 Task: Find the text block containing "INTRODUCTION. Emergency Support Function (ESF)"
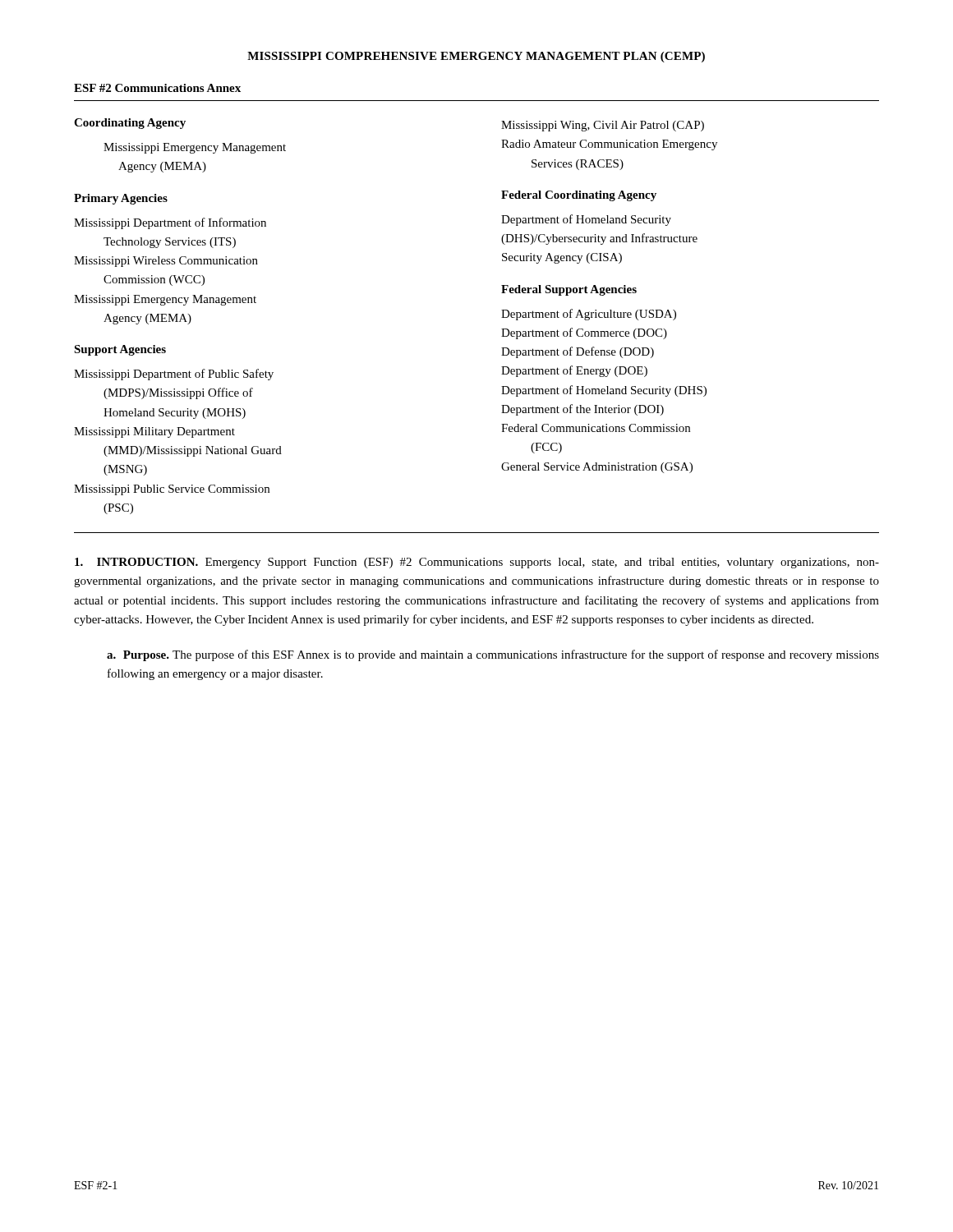[476, 590]
